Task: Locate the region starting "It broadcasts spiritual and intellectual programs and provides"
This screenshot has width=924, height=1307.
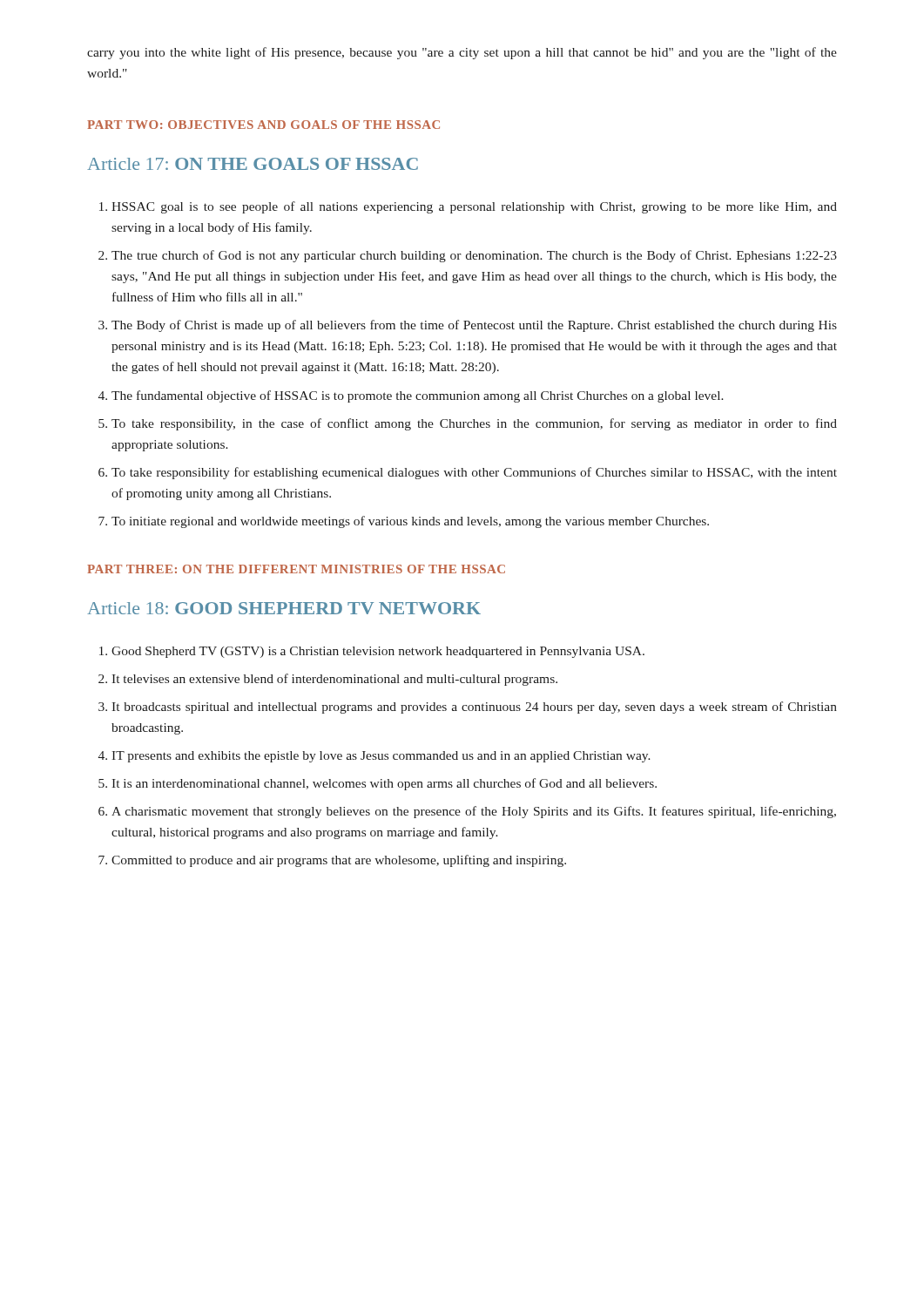Action: [474, 717]
